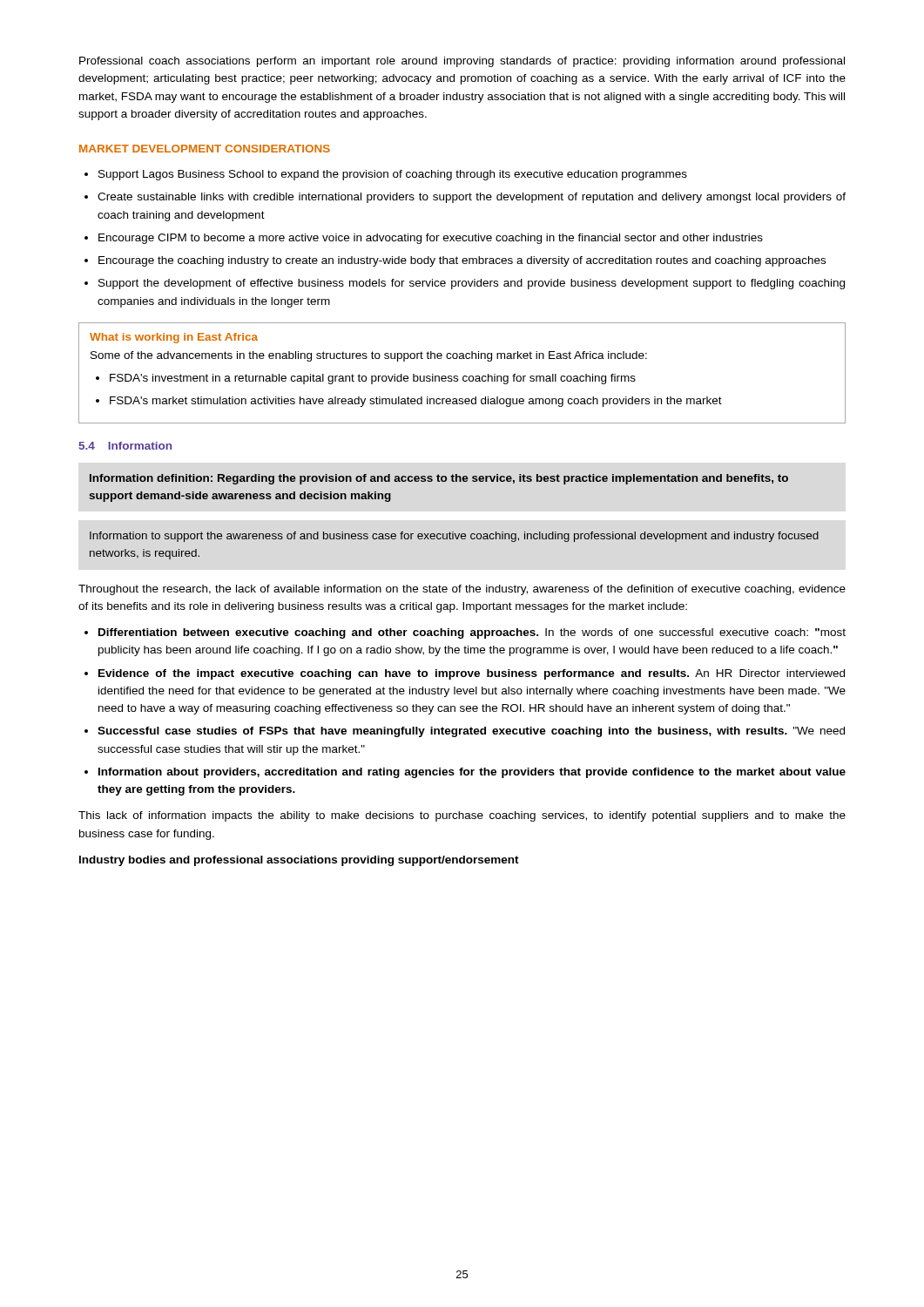Select the text block starting "Support Lagos Business School"
The image size is (924, 1307).
click(392, 174)
